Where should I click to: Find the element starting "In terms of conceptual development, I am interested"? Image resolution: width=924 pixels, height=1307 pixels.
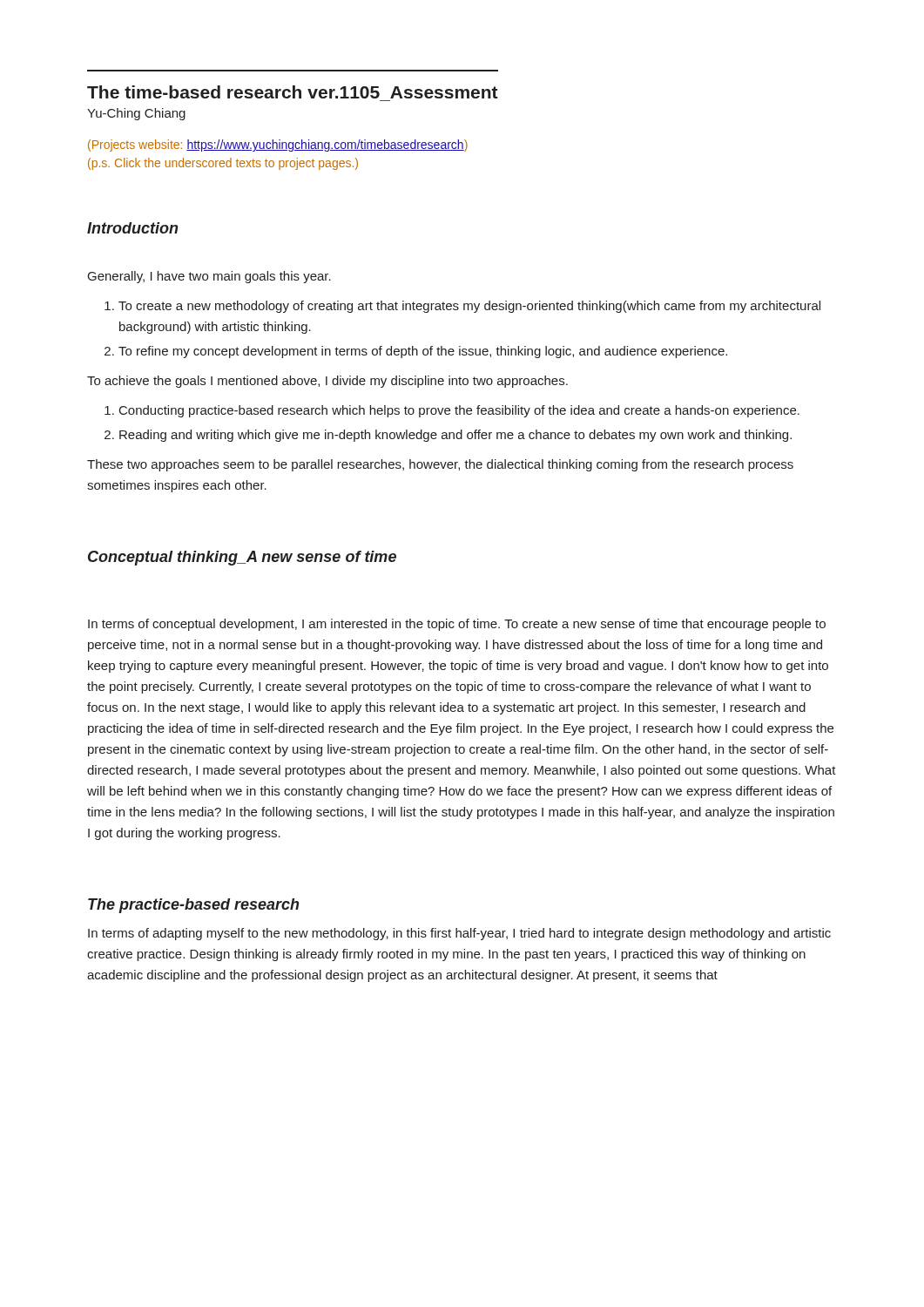tap(461, 728)
